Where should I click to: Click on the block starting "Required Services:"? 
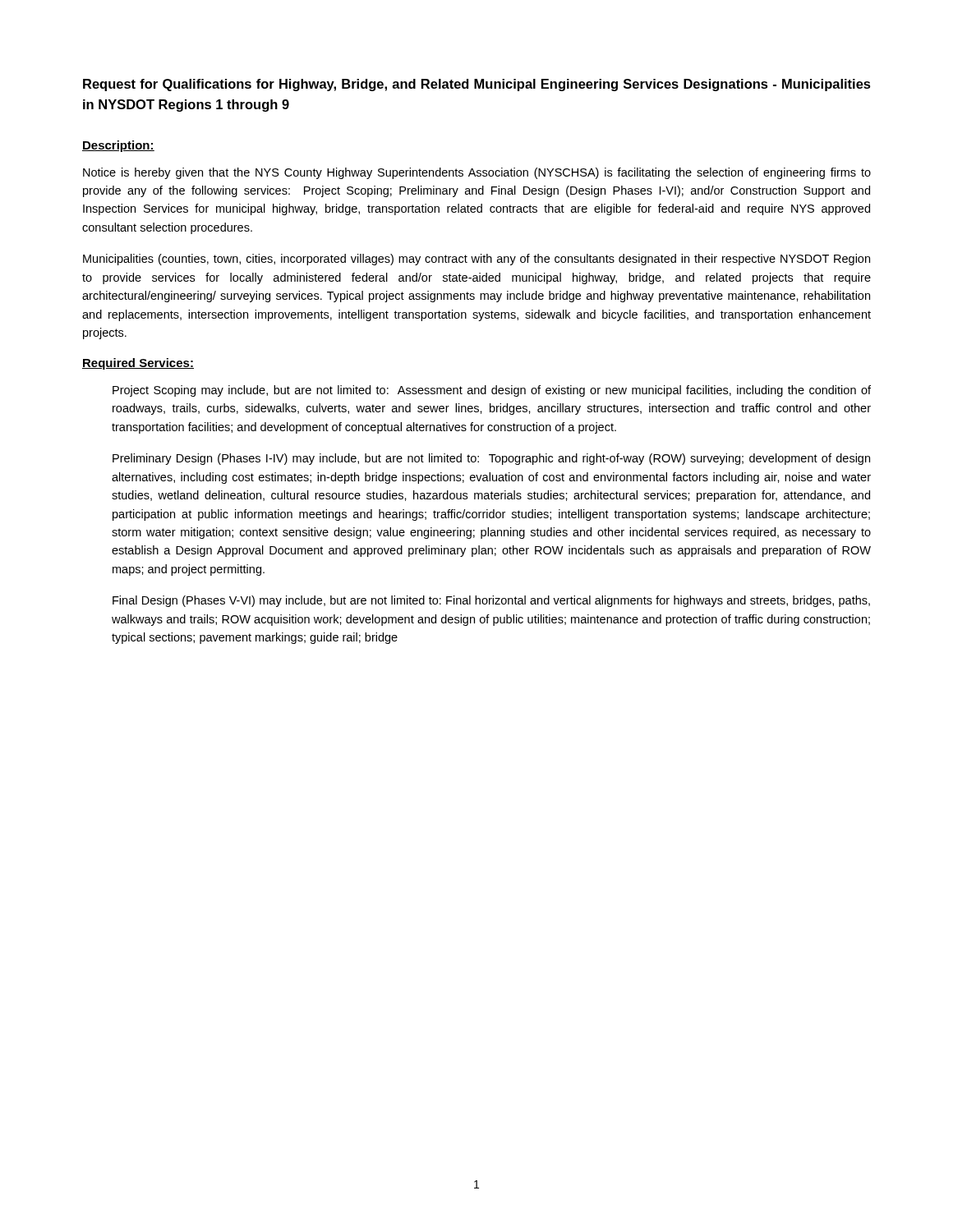click(x=138, y=362)
